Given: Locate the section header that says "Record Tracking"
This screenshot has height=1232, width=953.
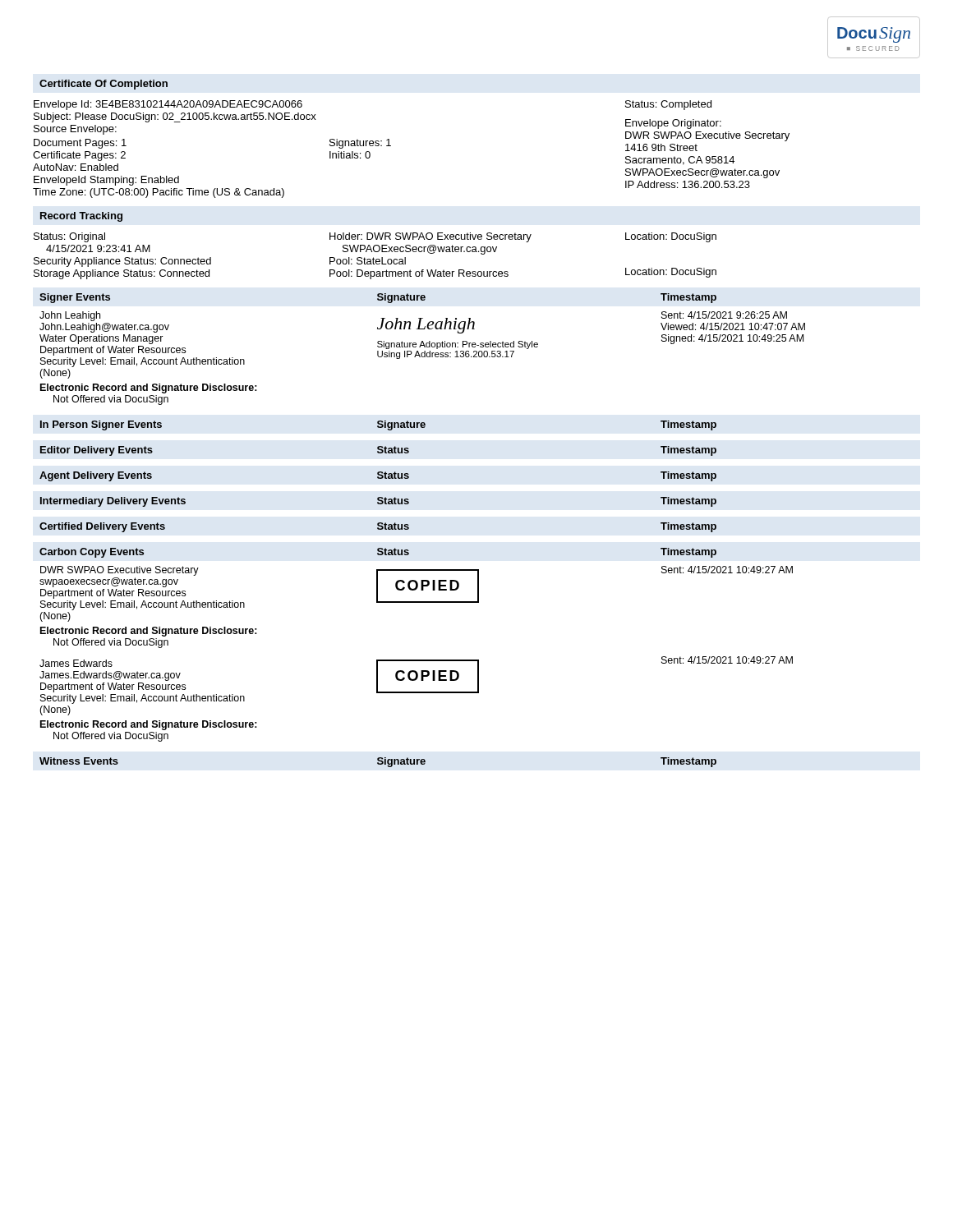Looking at the screenshot, I should 81,217.
